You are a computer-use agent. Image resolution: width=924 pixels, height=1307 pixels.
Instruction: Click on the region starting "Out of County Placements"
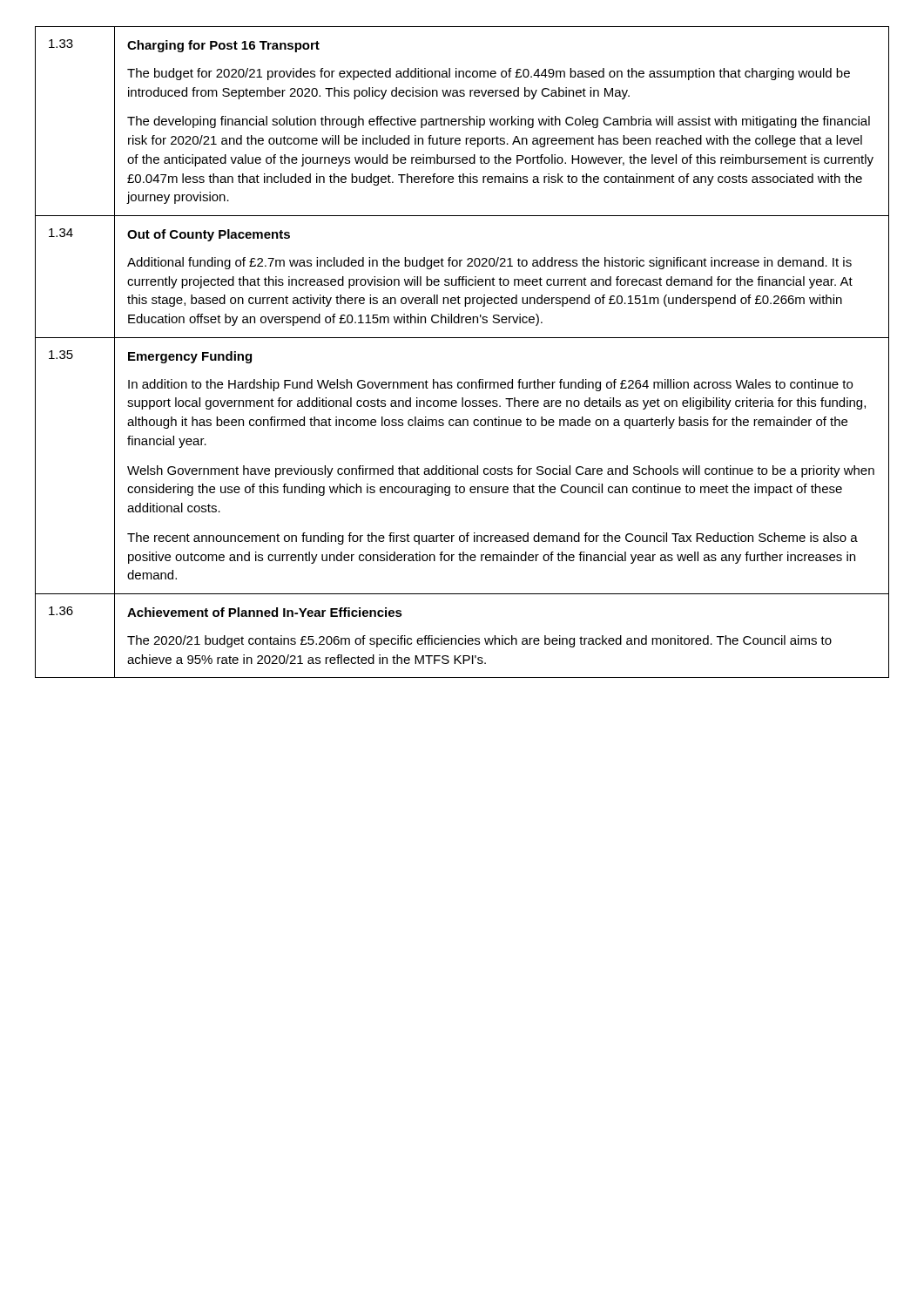pyautogui.click(x=209, y=234)
